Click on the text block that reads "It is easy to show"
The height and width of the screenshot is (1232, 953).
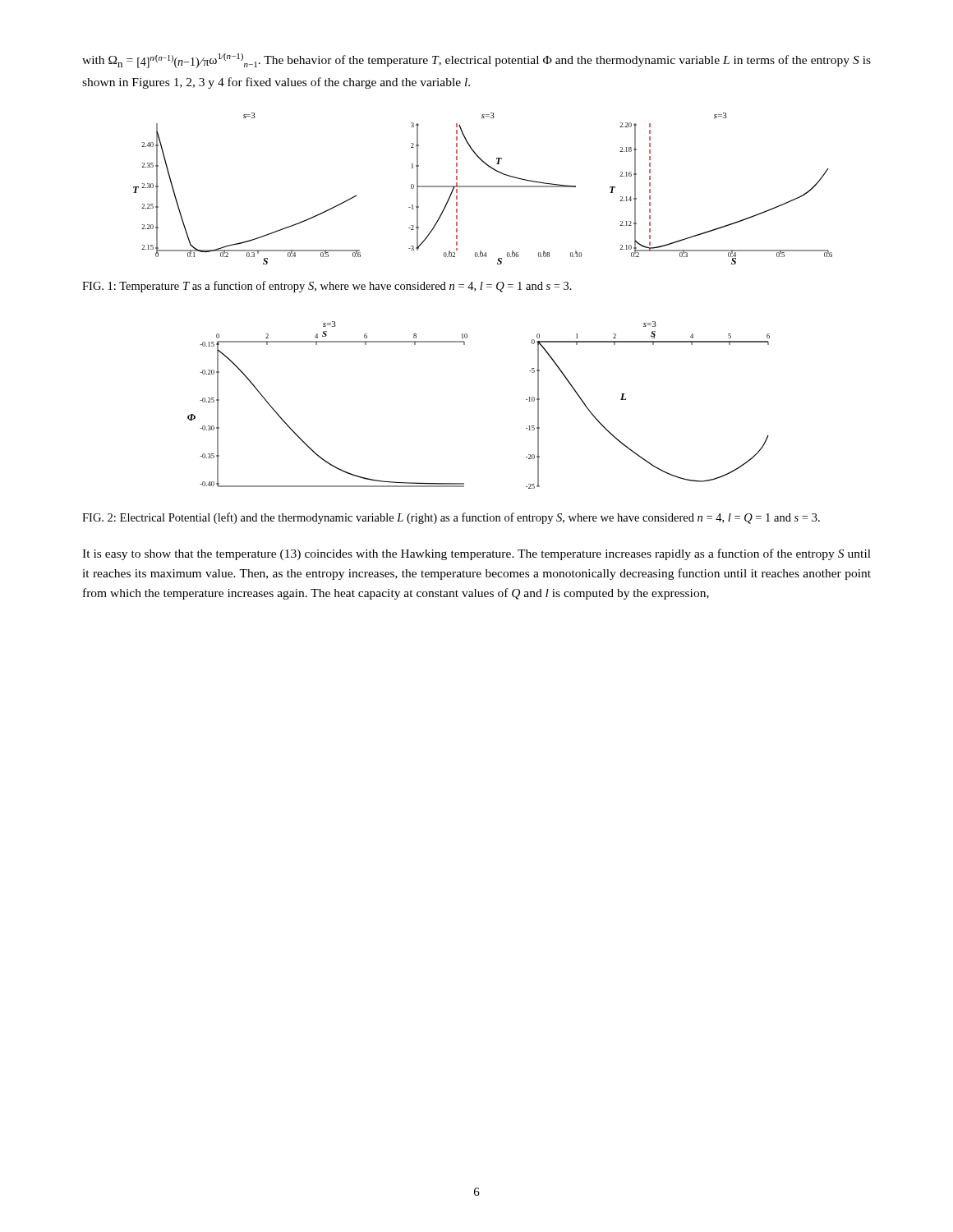tap(476, 573)
